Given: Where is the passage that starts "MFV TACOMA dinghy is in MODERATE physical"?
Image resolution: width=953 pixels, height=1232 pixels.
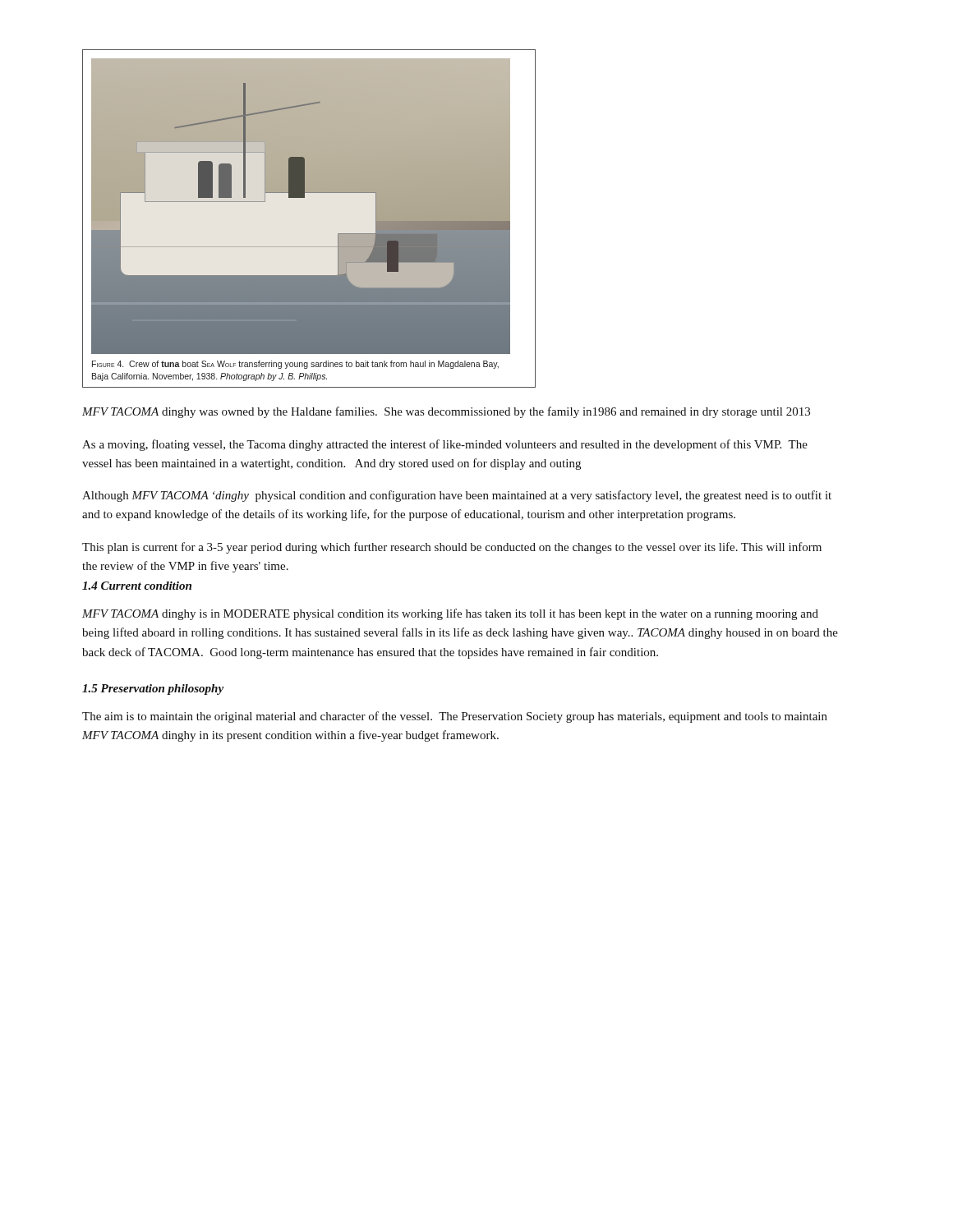Looking at the screenshot, I should tap(460, 633).
